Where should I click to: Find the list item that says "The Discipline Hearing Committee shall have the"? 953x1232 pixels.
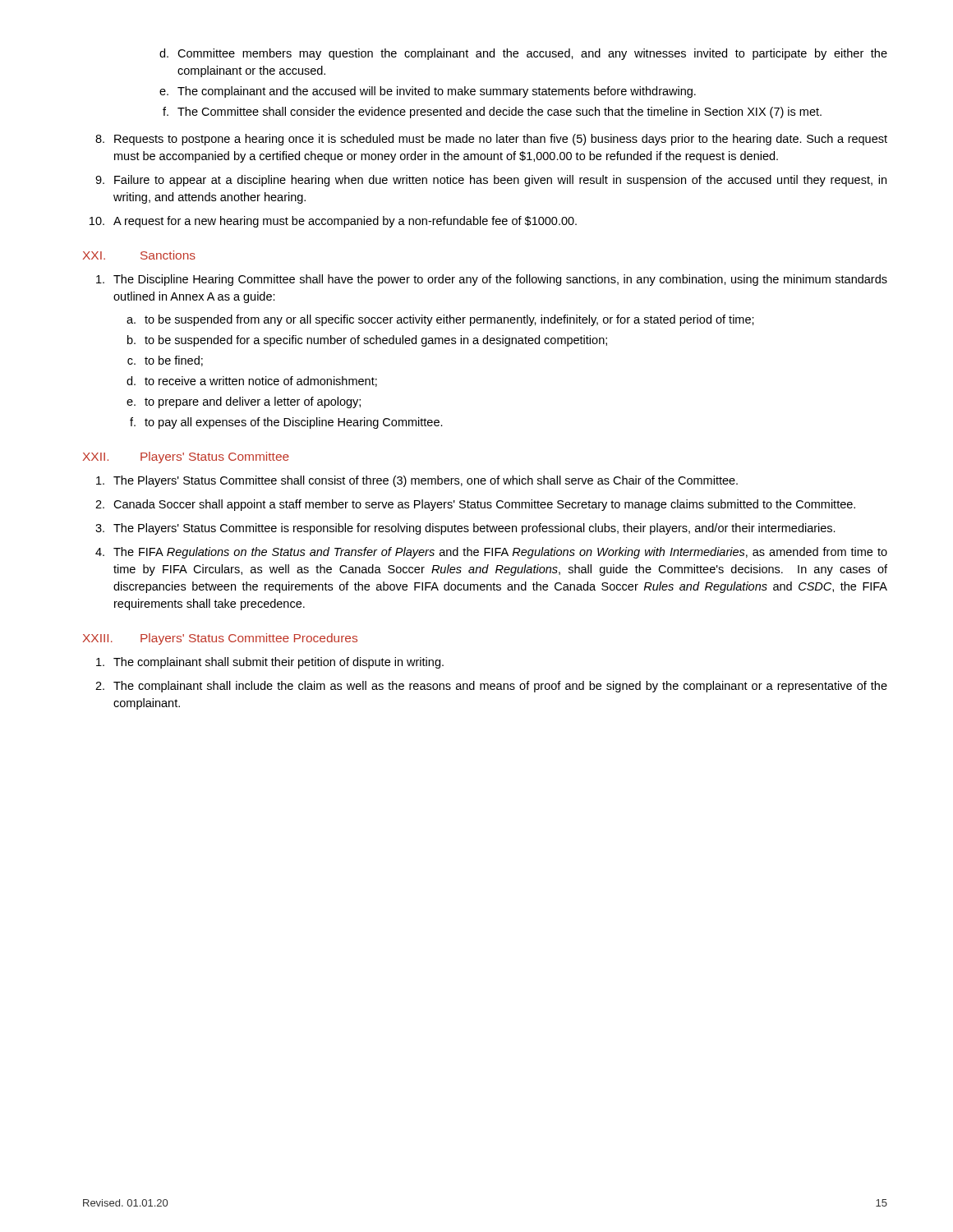[x=485, y=288]
